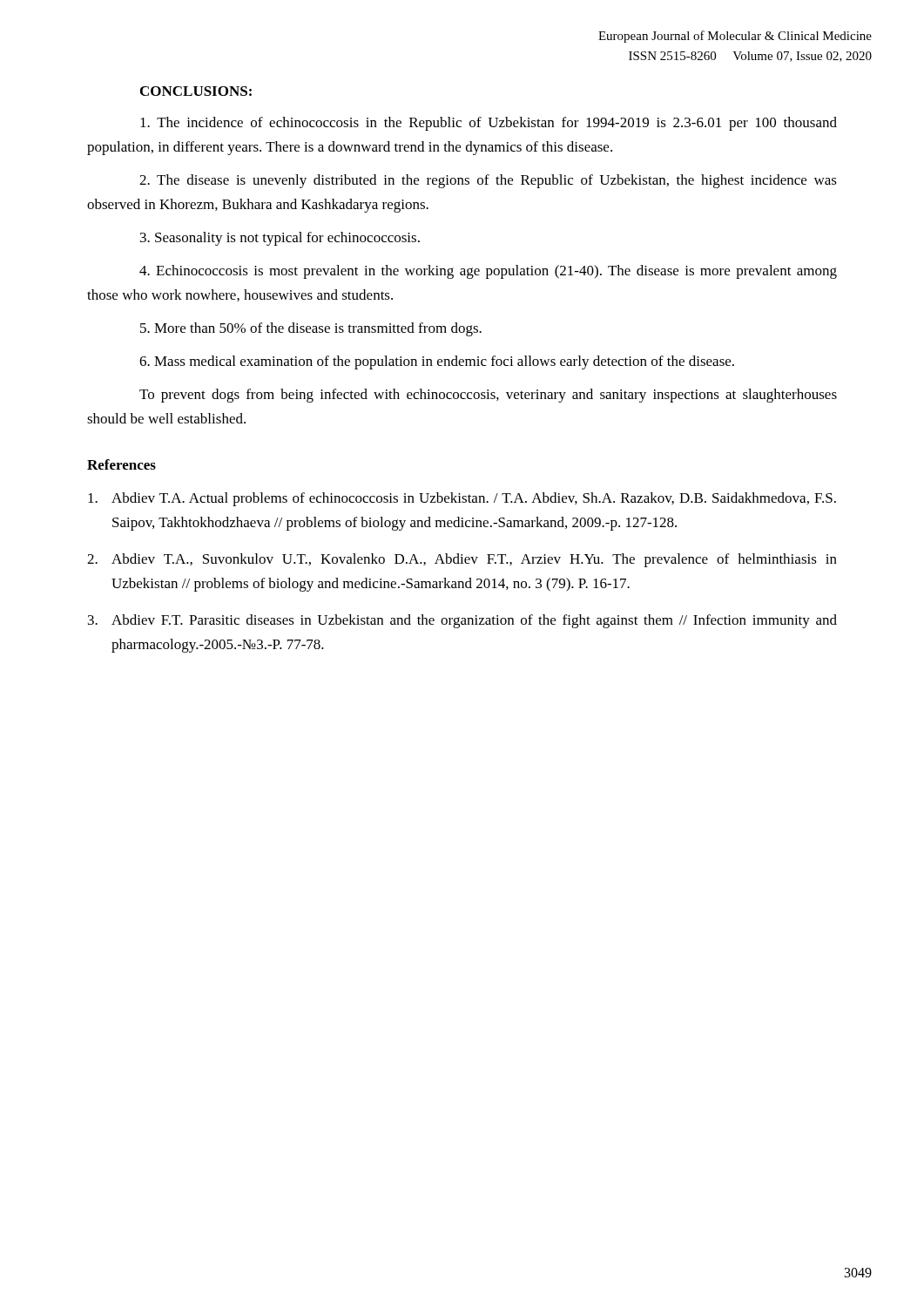Click on the element starting "5. More than 50% of"
Image resolution: width=924 pixels, height=1307 pixels.
coord(311,328)
